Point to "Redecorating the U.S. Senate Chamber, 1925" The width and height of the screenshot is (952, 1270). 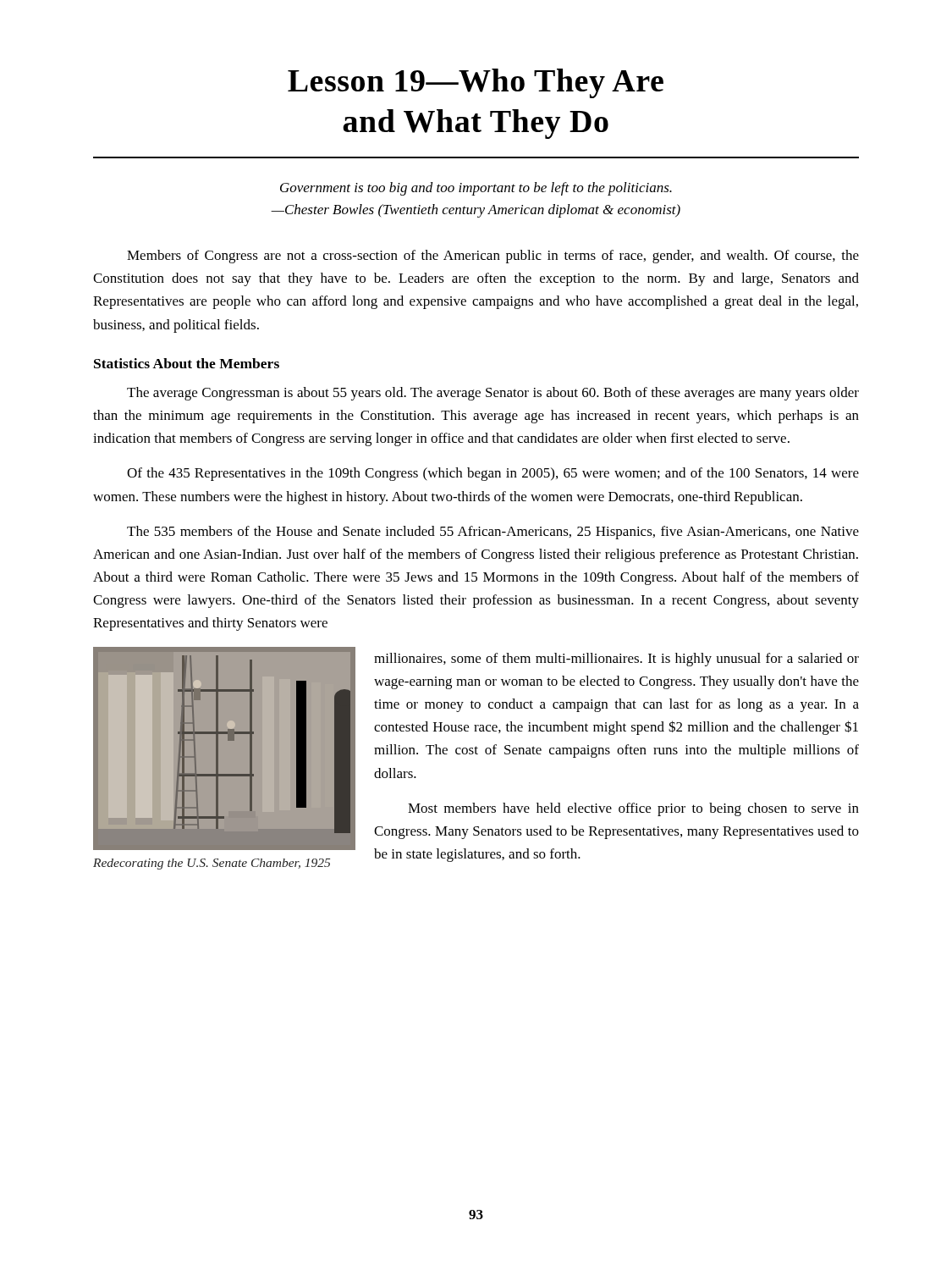pyautogui.click(x=212, y=862)
